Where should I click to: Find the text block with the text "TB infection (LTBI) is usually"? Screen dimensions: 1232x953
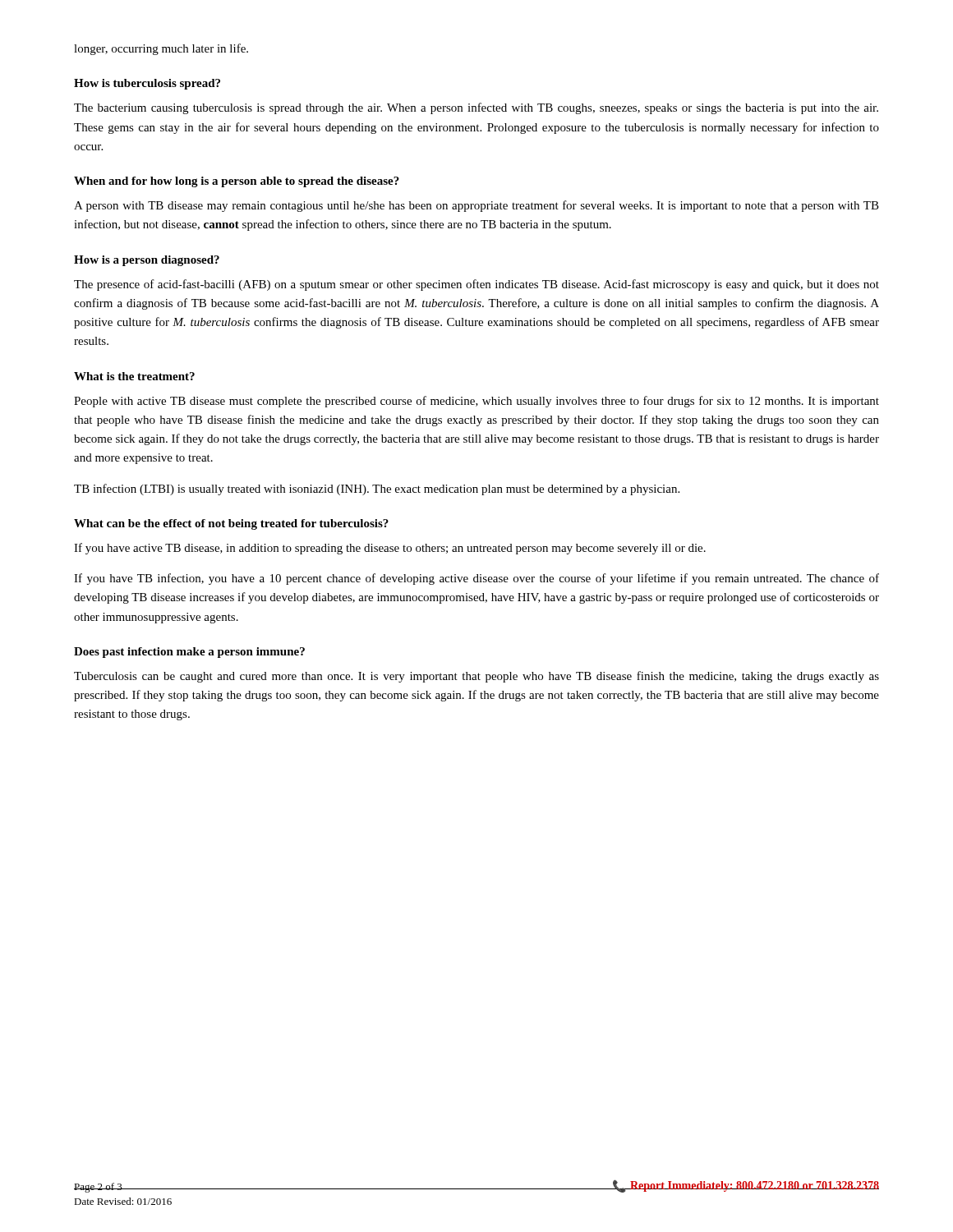(476, 489)
